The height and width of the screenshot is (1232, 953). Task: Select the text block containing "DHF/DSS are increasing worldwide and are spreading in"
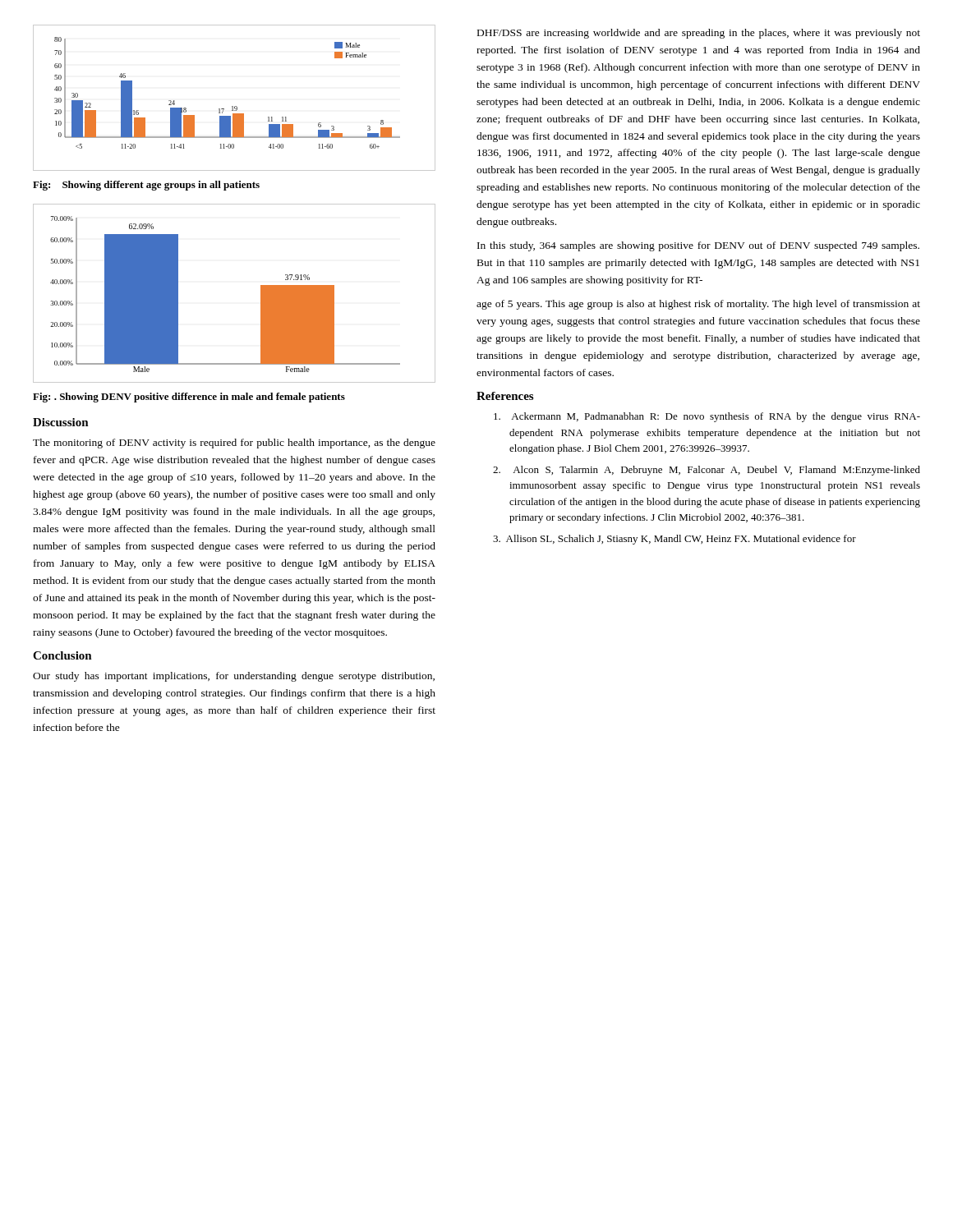698,127
